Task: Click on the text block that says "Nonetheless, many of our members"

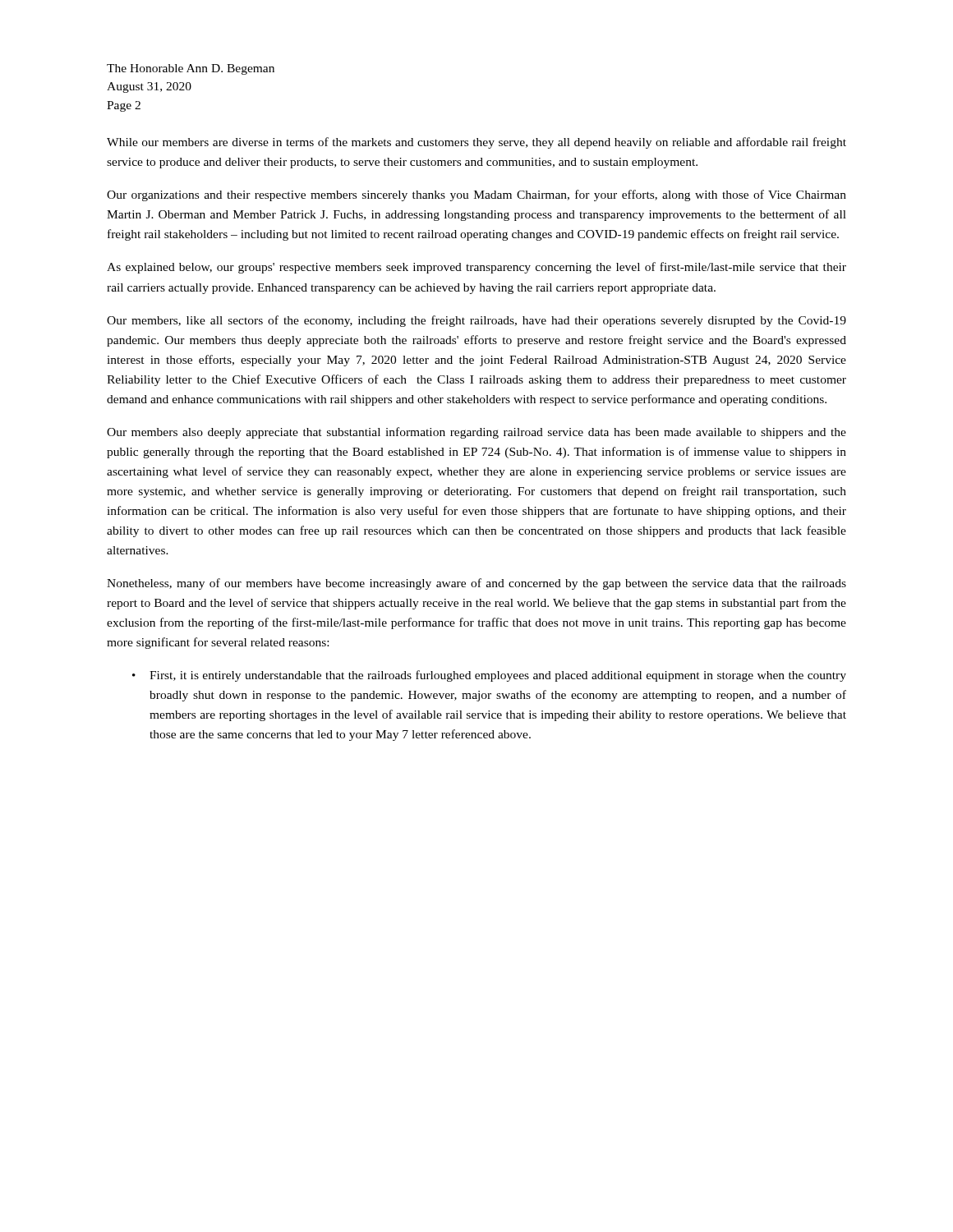Action: (x=476, y=612)
